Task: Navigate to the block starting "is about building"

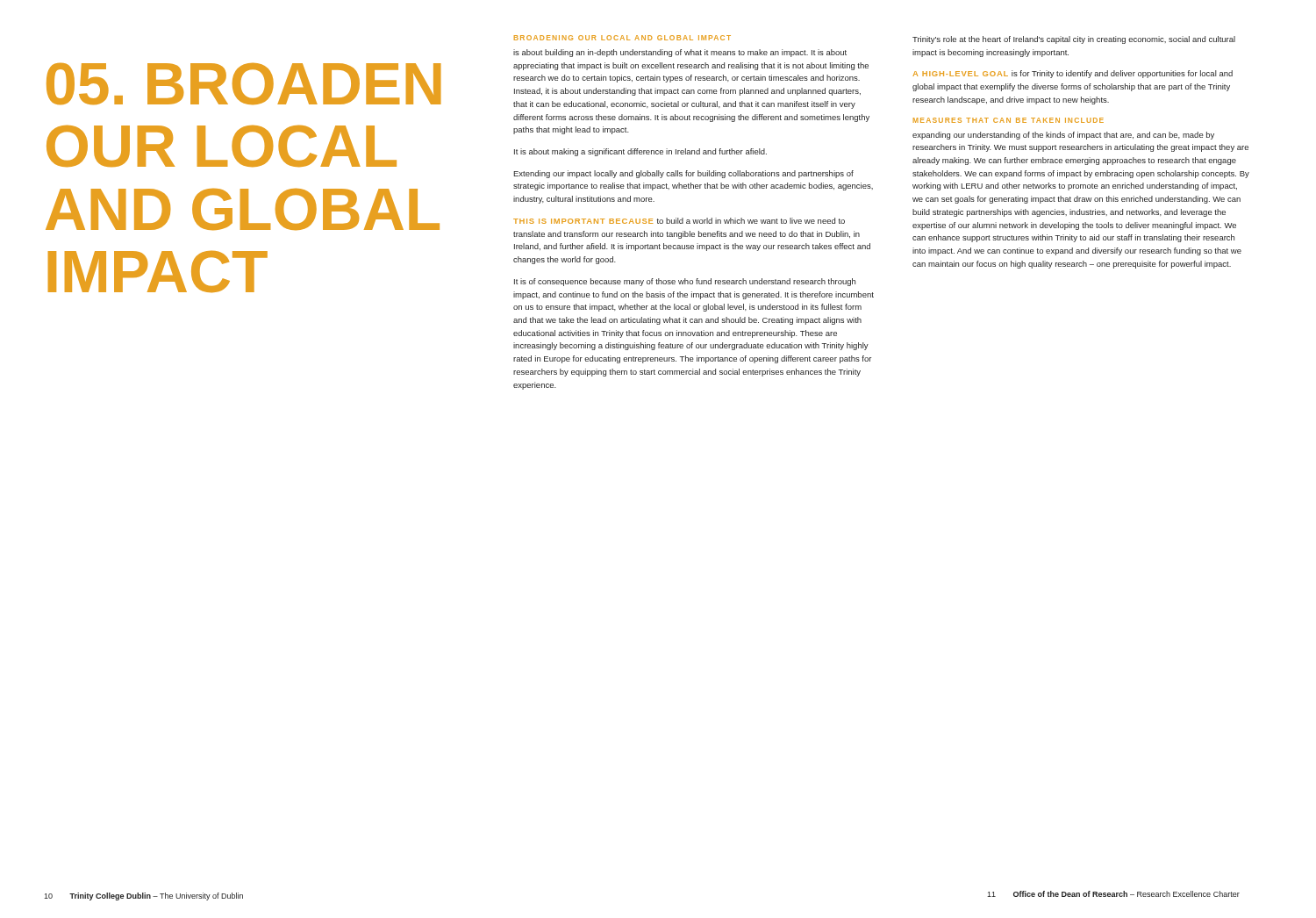Action: click(691, 91)
